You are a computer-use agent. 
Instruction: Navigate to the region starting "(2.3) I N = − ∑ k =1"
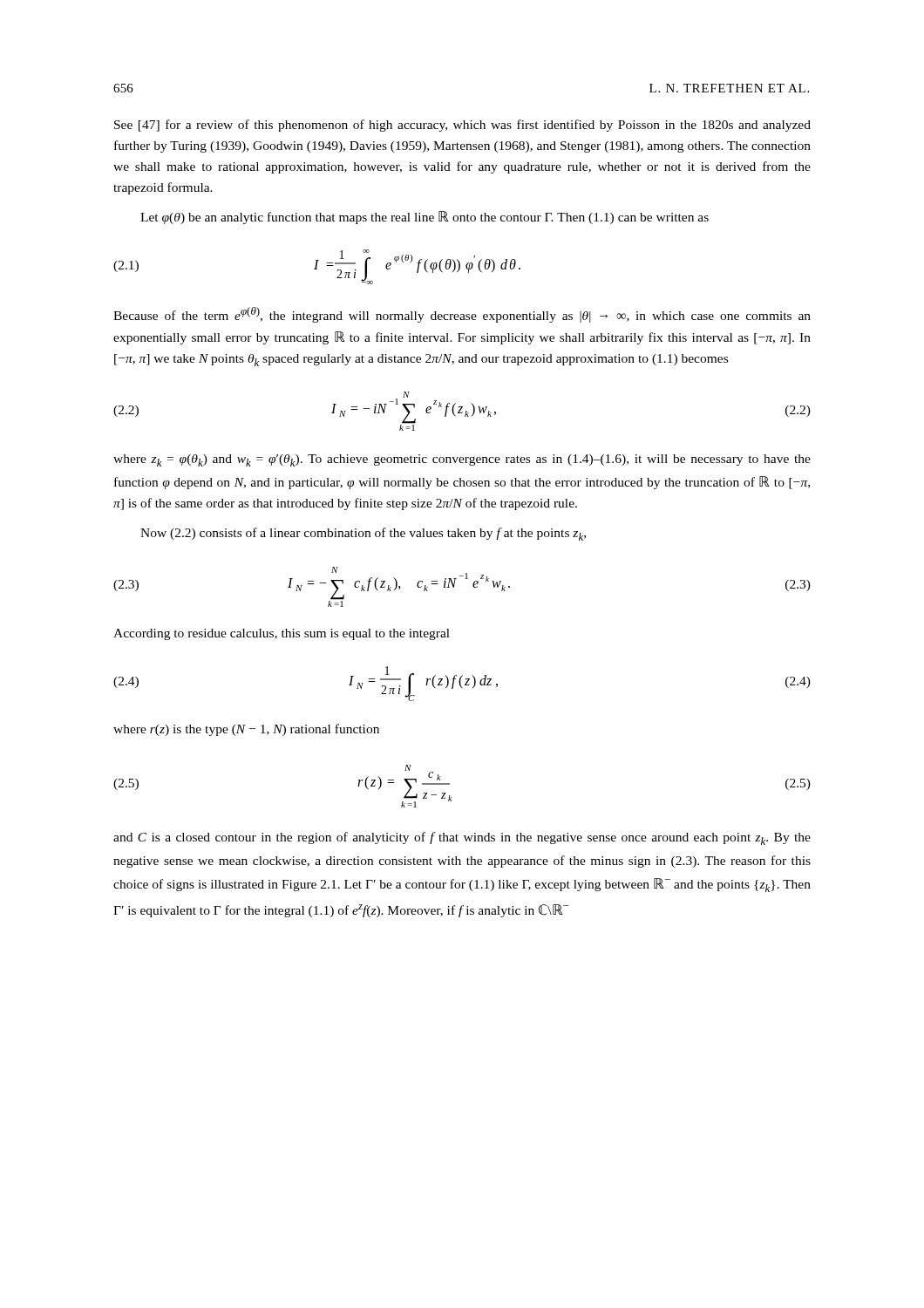pos(462,584)
